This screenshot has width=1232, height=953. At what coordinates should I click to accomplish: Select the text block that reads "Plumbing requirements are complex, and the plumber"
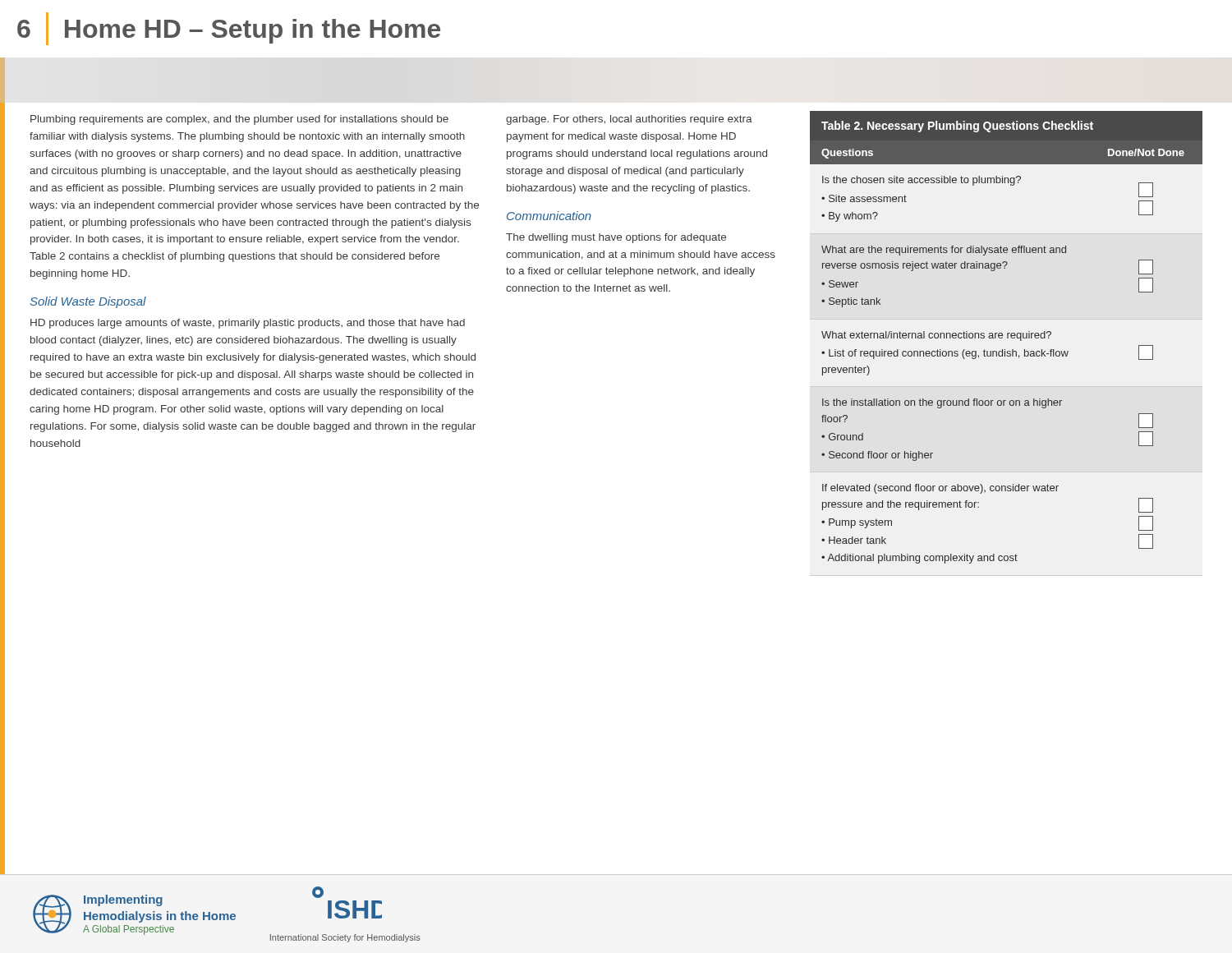pyautogui.click(x=255, y=196)
